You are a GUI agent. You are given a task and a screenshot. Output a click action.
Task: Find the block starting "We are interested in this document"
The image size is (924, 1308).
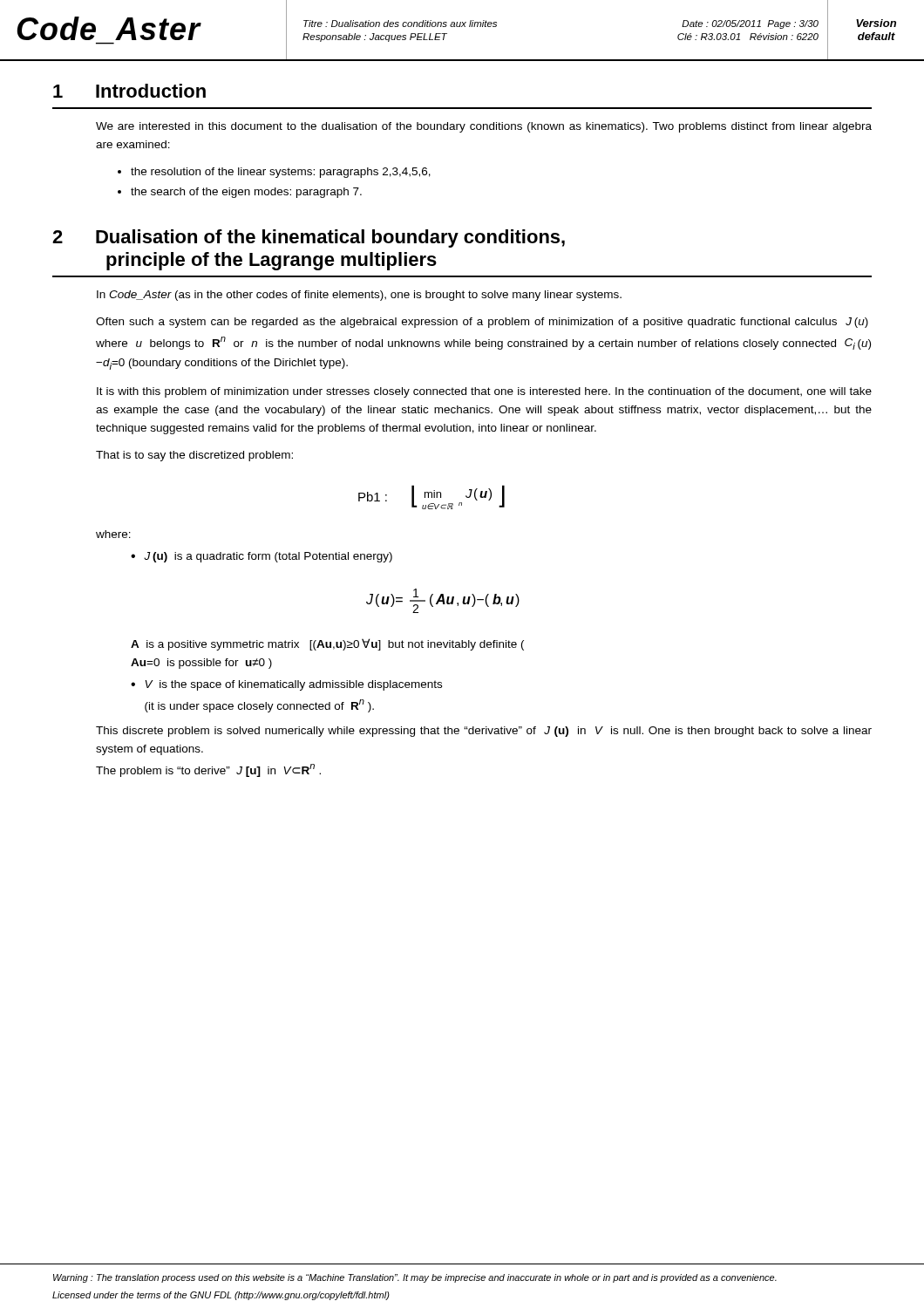[484, 135]
